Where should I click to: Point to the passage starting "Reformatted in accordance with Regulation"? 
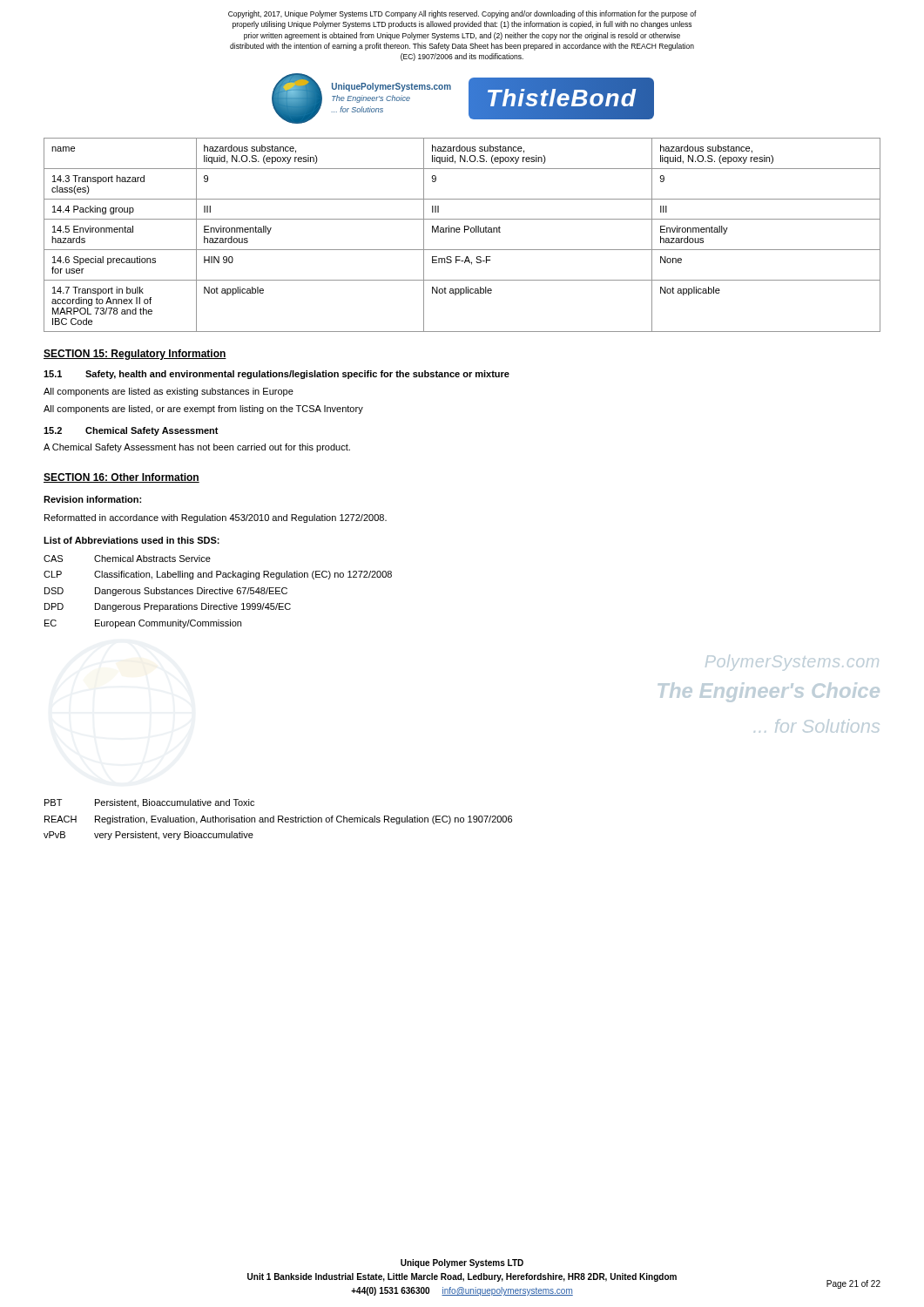215,517
